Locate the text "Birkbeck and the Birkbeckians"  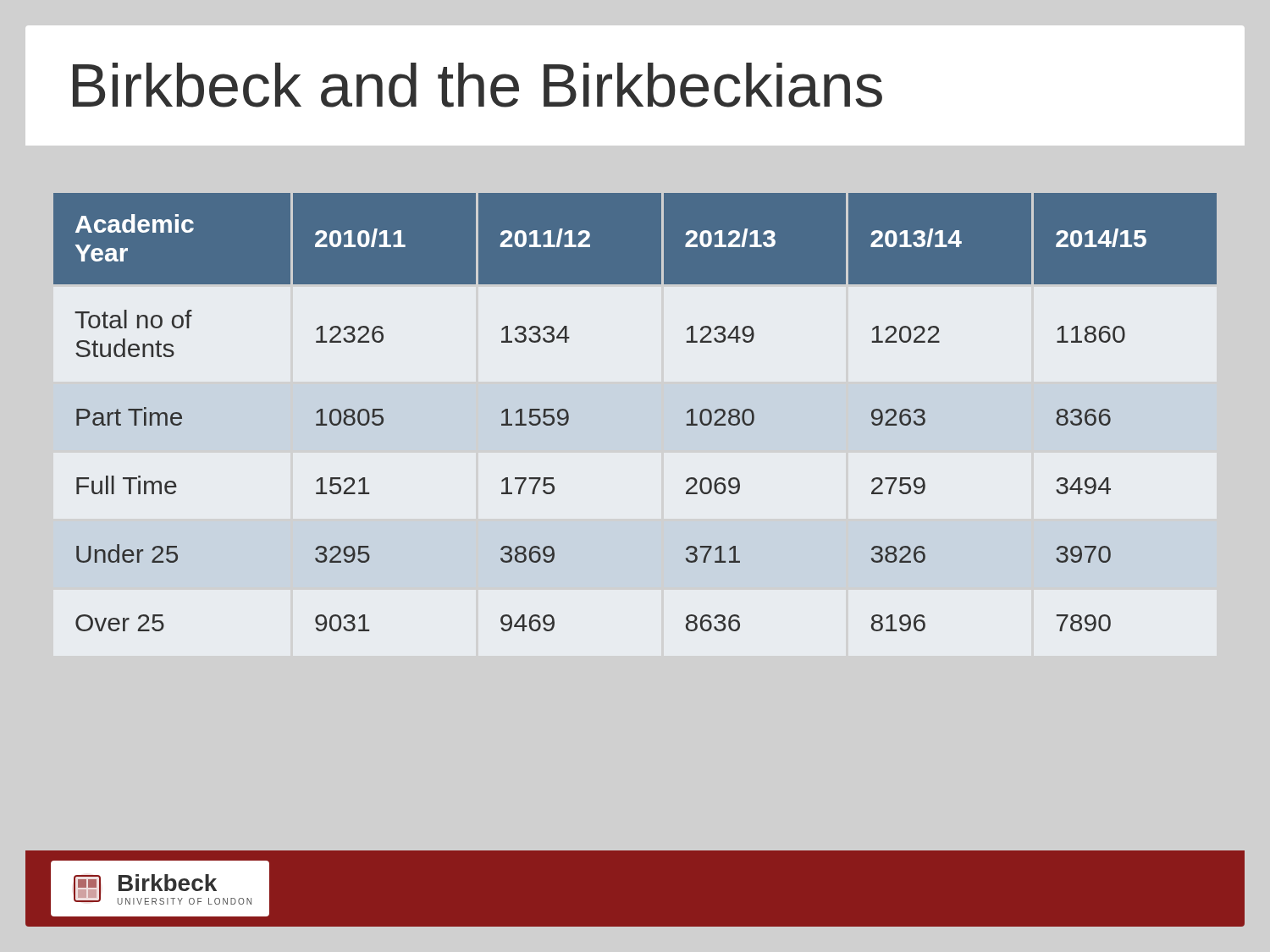(476, 85)
